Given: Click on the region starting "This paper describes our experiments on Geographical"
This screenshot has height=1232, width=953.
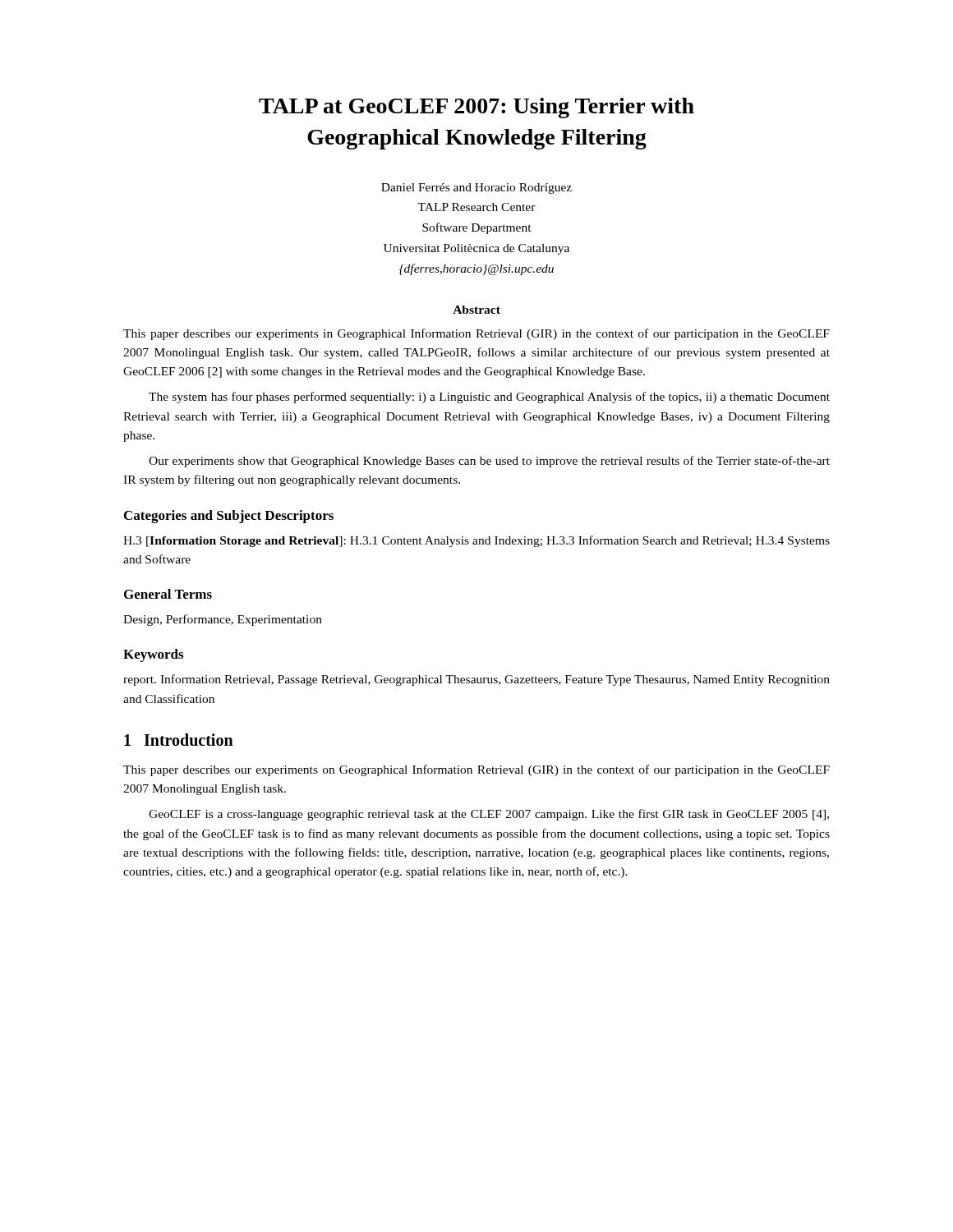Looking at the screenshot, I should (x=476, y=779).
